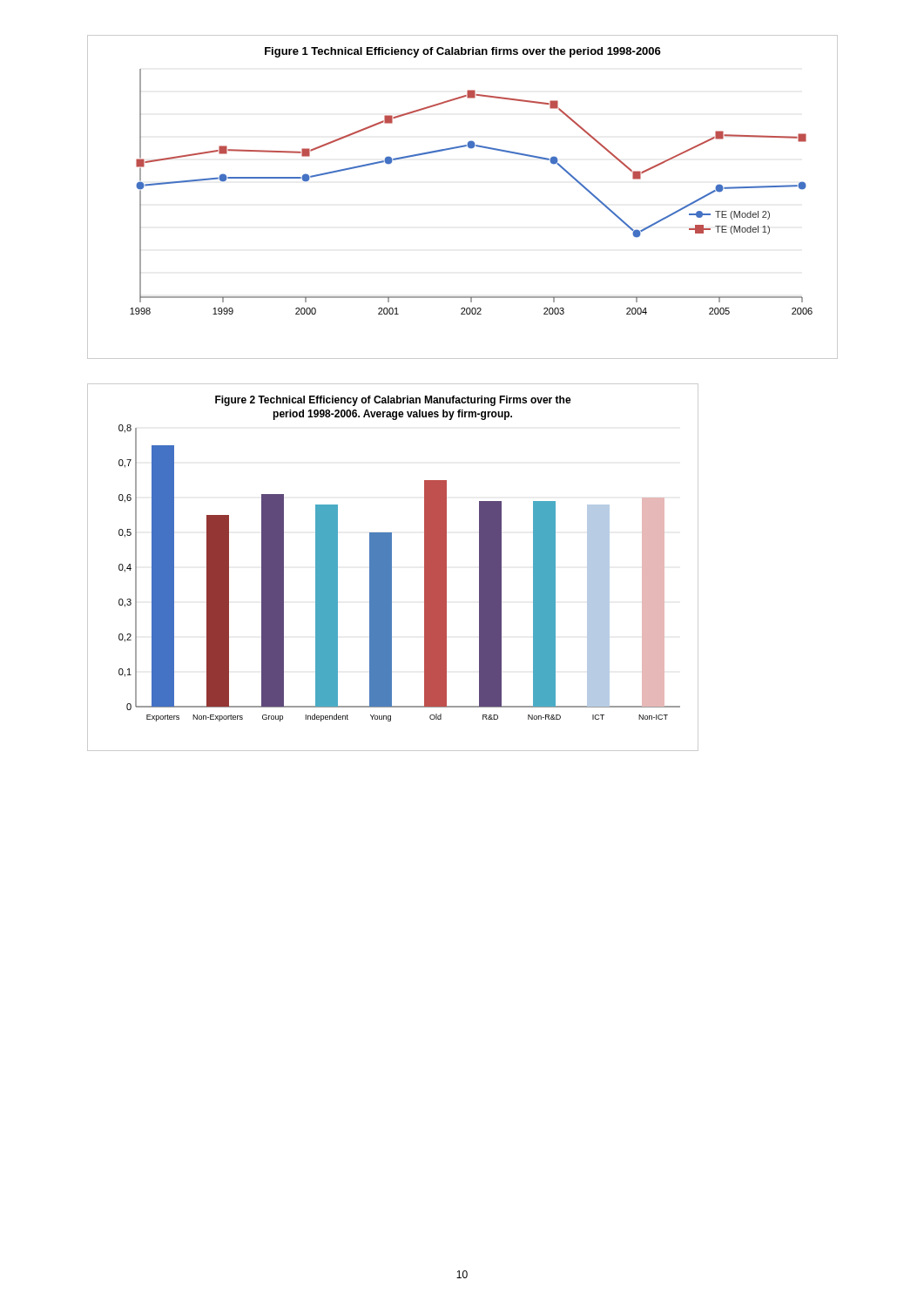The height and width of the screenshot is (1307, 924).
Task: Find the line chart
Action: pos(462,197)
